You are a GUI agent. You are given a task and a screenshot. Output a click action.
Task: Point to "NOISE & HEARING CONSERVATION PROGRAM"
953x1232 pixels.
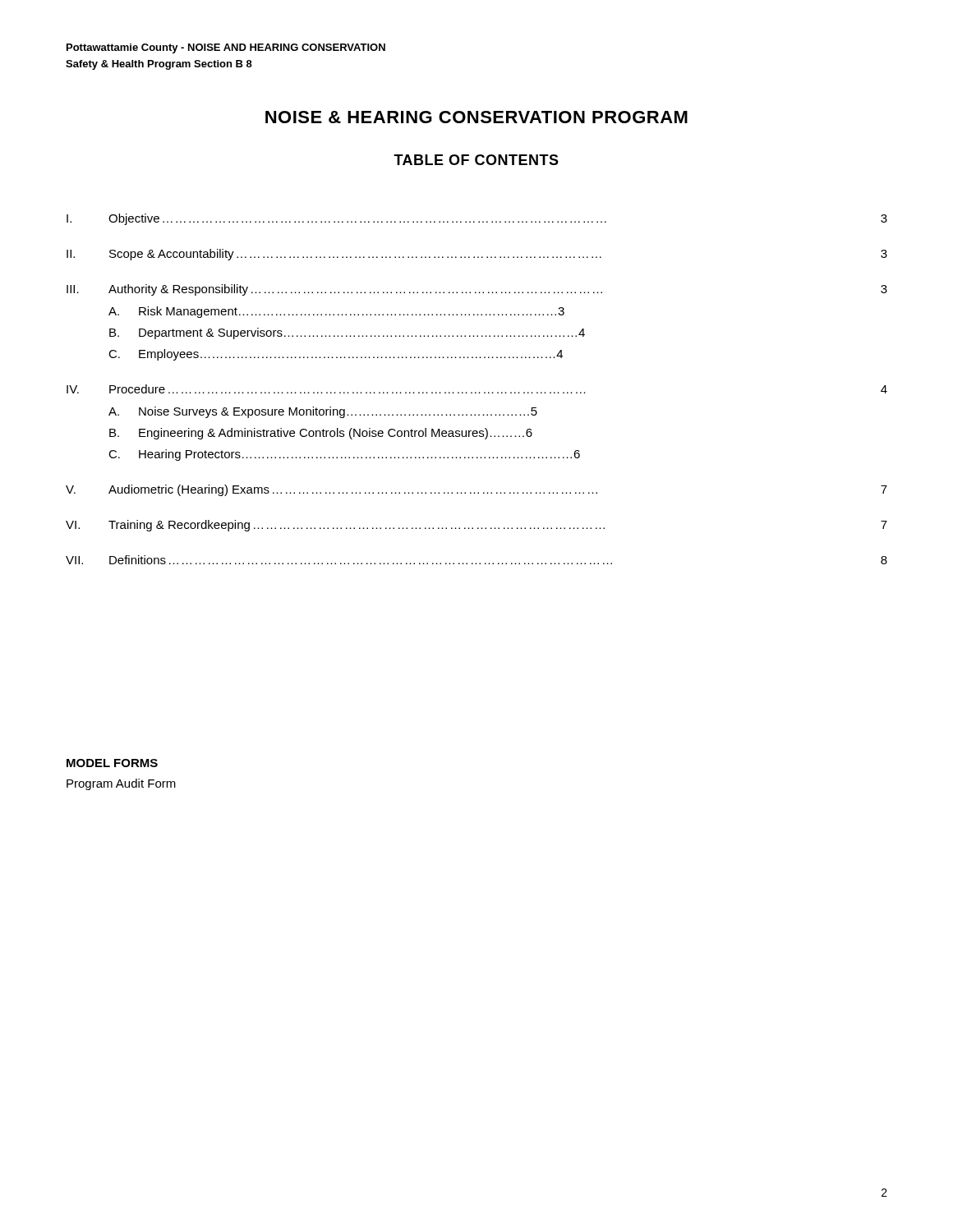[x=476, y=117]
